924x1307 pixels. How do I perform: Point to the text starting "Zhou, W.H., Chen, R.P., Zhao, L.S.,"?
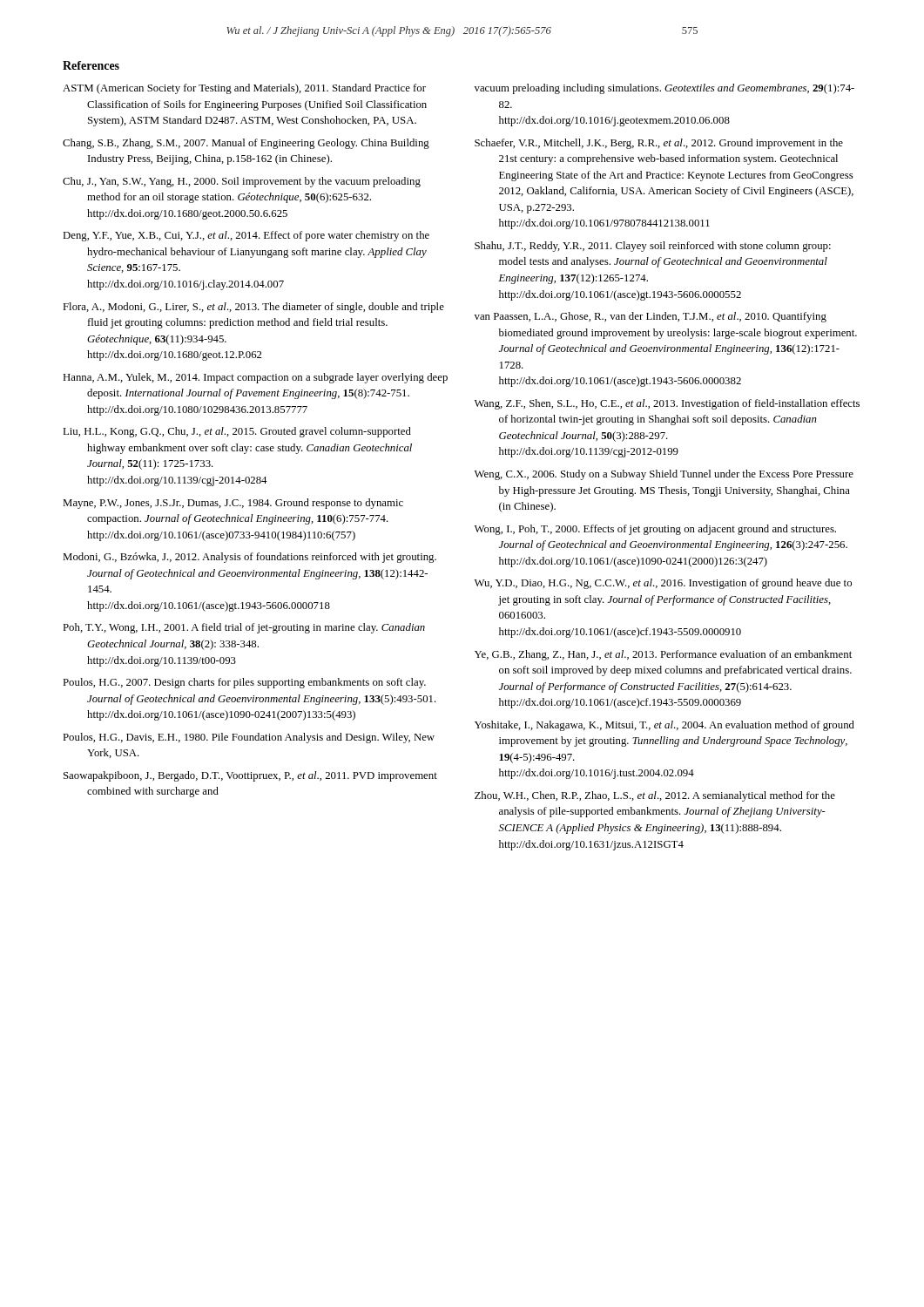655,820
